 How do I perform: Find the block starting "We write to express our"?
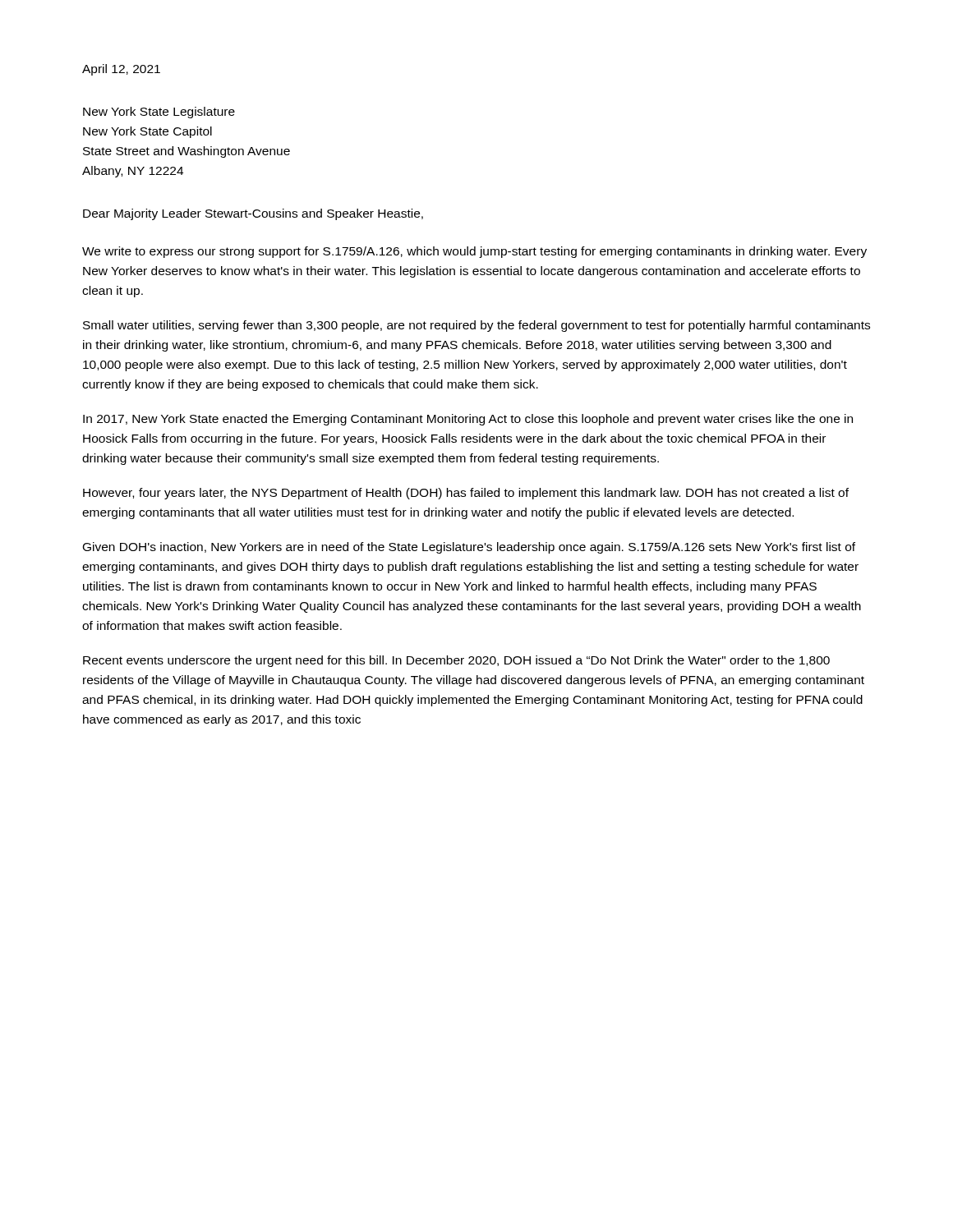(x=474, y=271)
